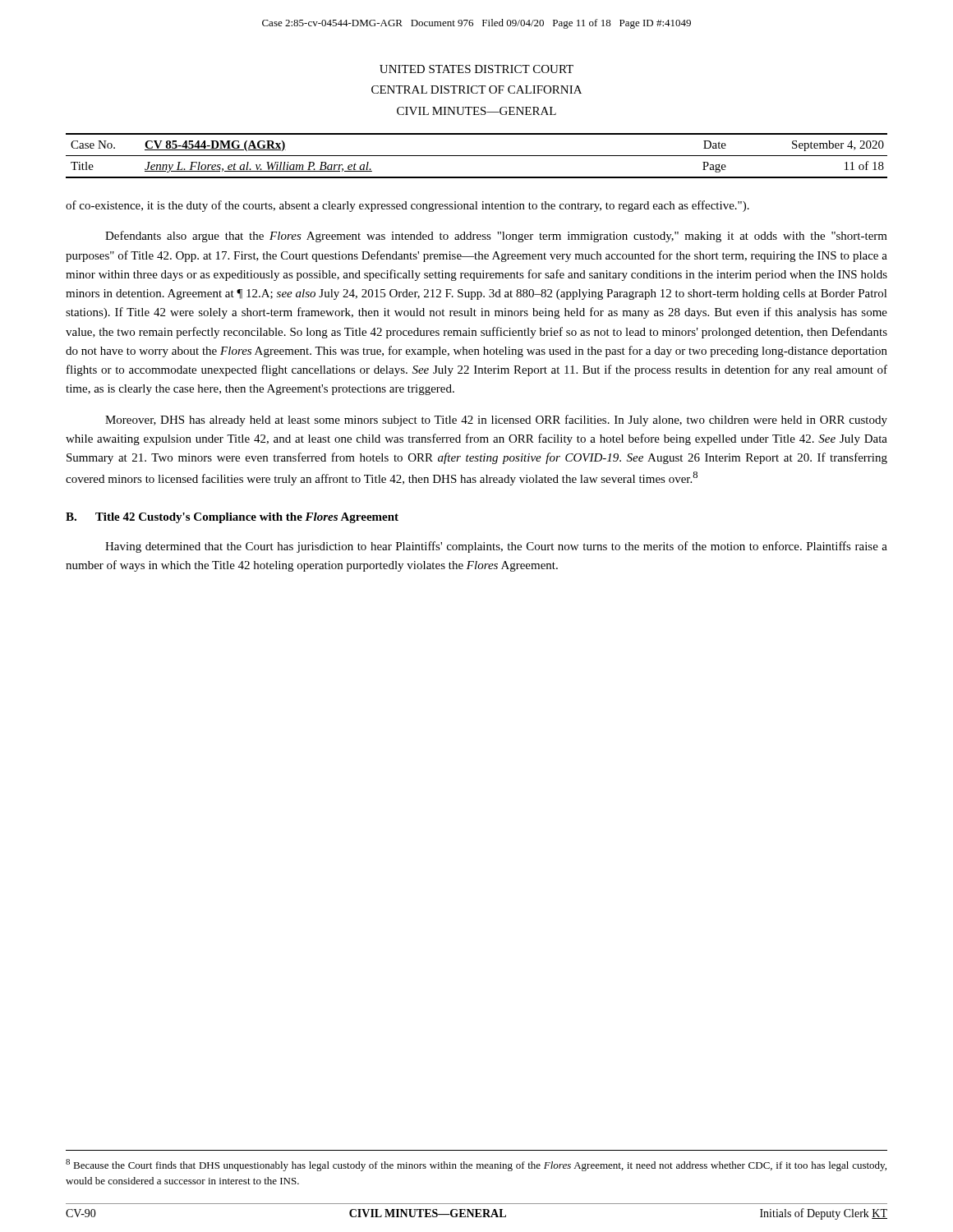Locate the table with the text "CV 85-4544-DMG (AGRx)"

(x=476, y=156)
